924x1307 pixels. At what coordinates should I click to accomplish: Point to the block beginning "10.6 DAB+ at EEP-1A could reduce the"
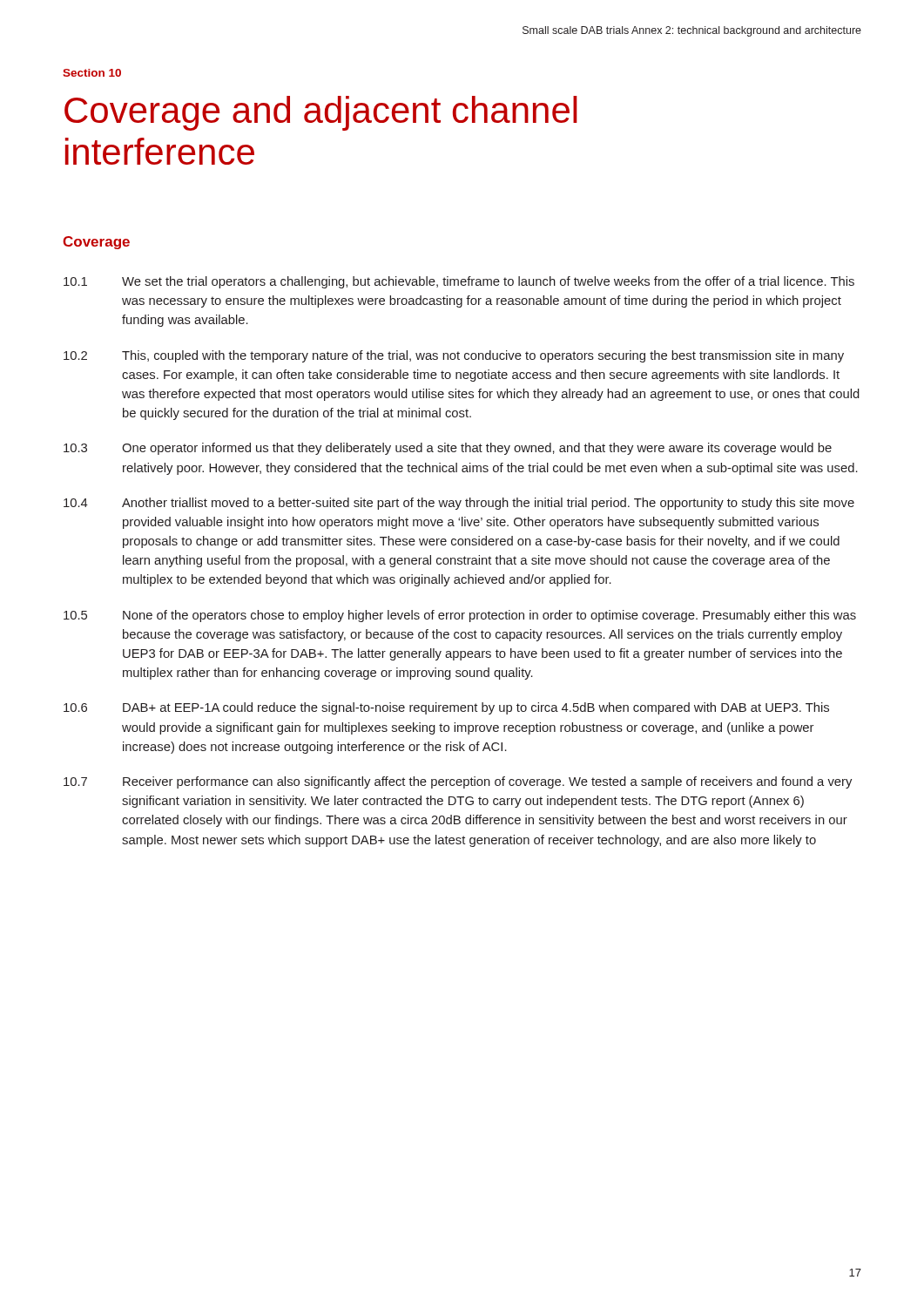coord(462,727)
